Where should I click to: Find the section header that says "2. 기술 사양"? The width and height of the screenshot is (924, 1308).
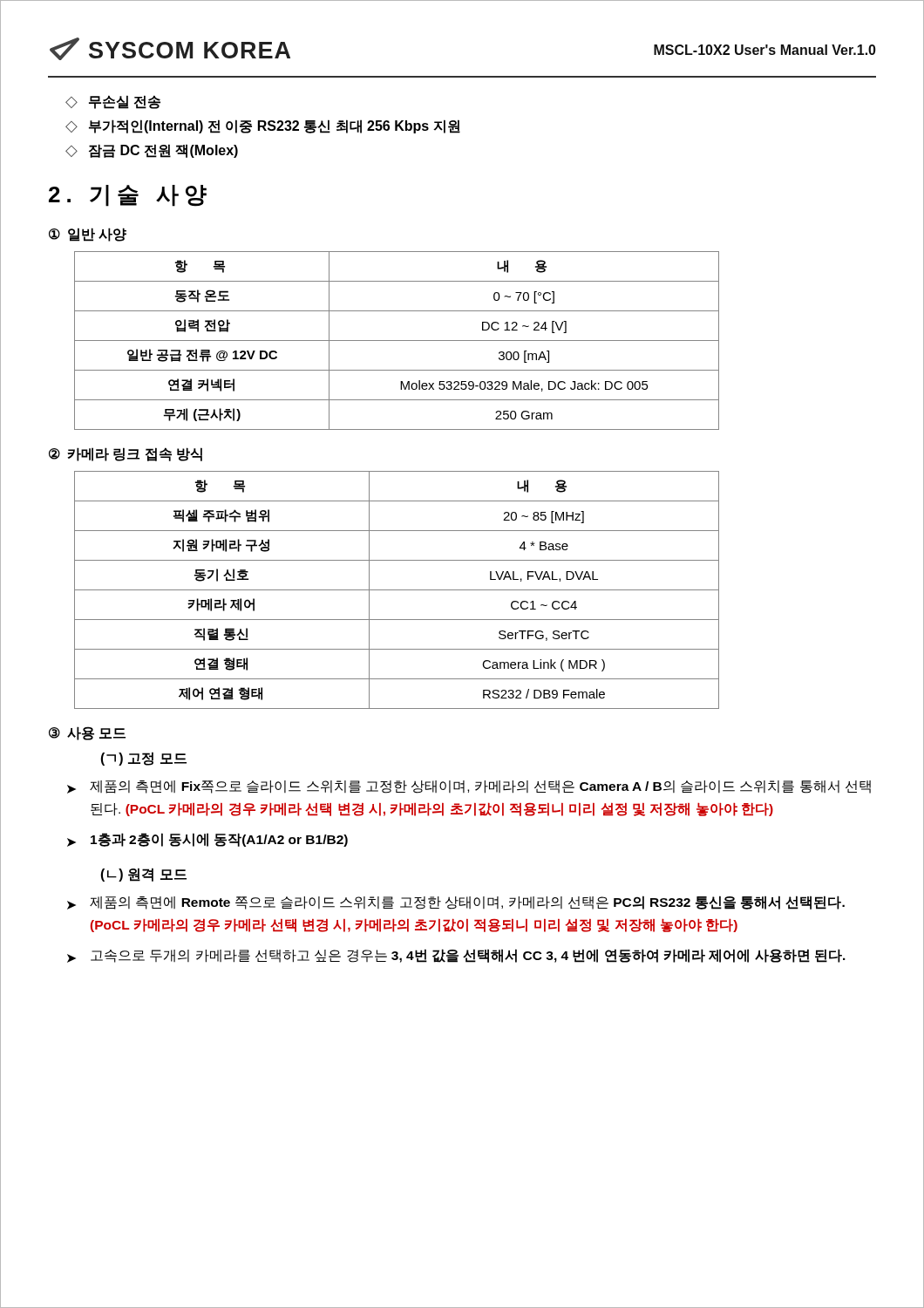pyautogui.click(x=128, y=196)
